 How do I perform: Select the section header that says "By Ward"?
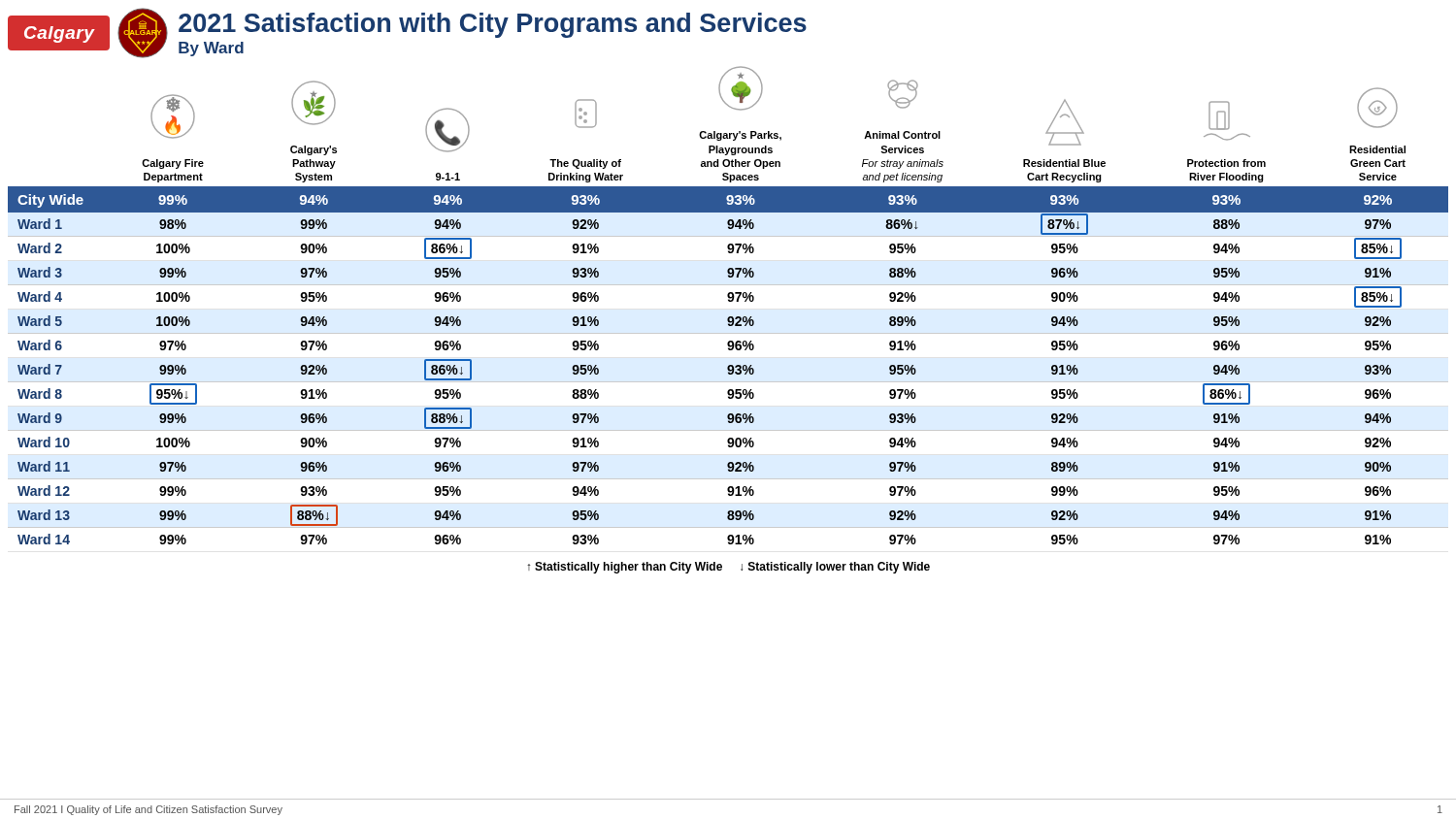211,48
